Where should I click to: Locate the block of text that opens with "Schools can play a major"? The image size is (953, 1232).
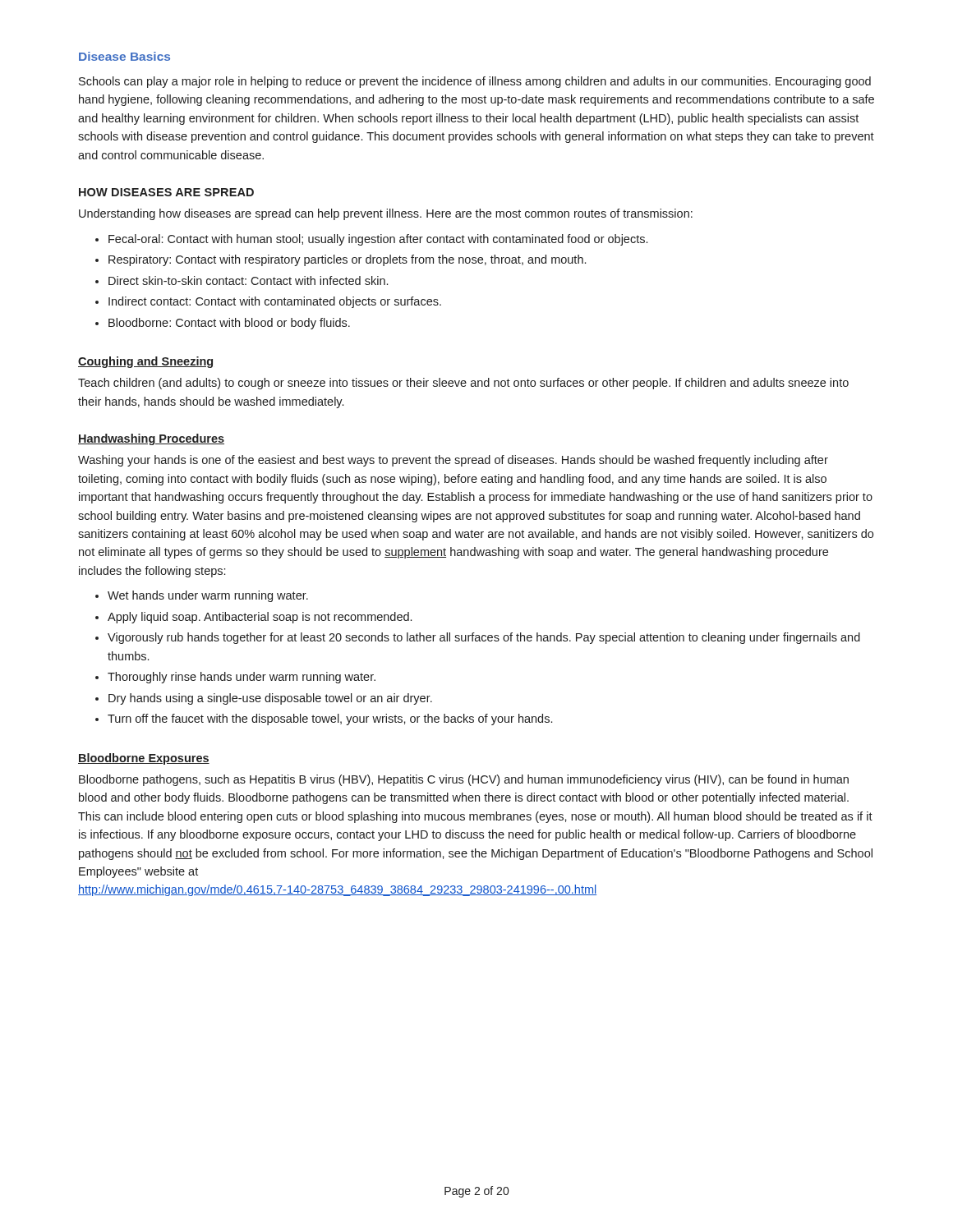pos(476,118)
